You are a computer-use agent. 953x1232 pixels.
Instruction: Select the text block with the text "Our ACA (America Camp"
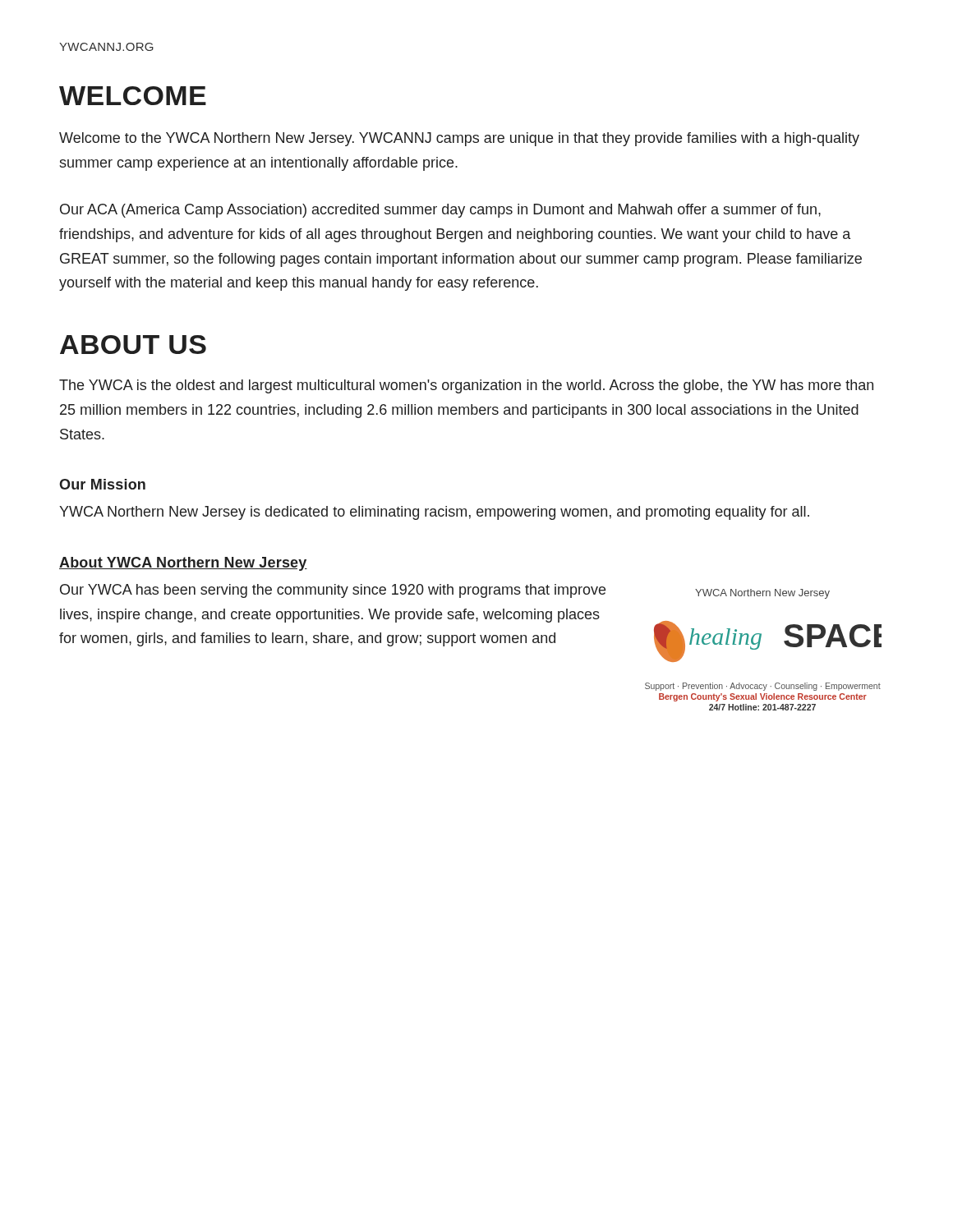461,246
